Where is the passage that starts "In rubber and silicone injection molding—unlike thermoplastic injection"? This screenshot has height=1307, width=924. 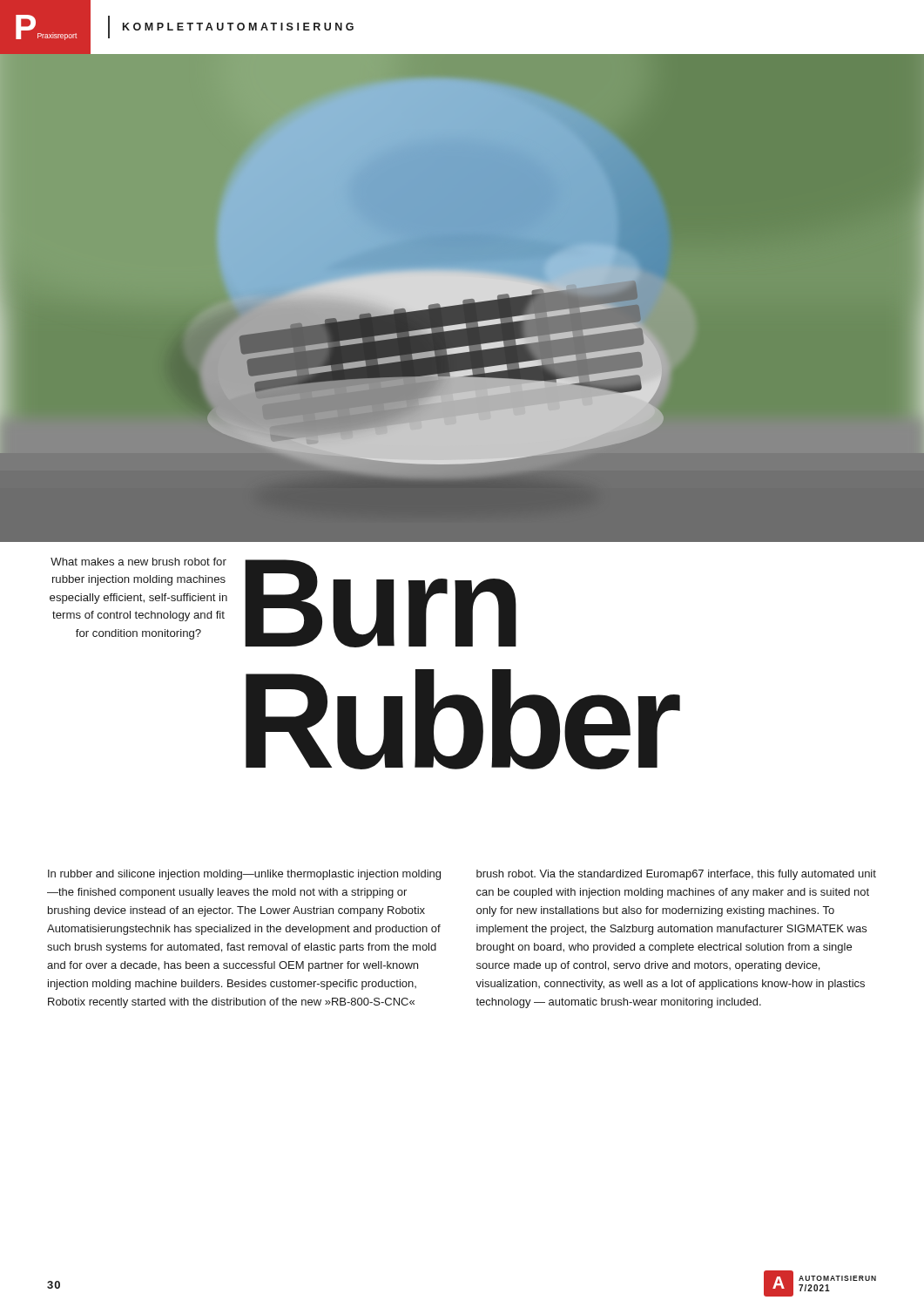tap(244, 938)
